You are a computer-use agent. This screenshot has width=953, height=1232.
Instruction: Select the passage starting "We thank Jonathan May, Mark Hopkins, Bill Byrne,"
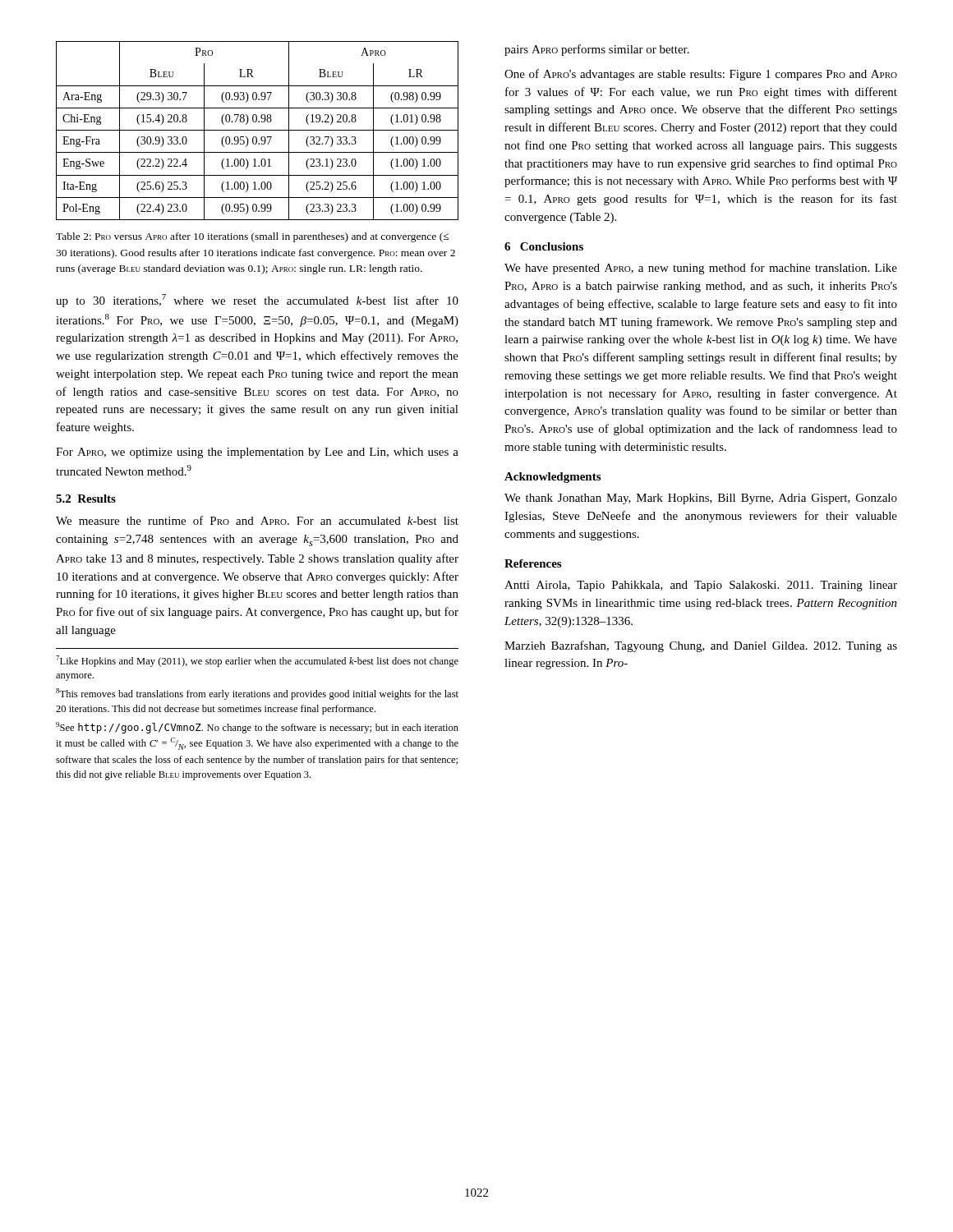701,516
